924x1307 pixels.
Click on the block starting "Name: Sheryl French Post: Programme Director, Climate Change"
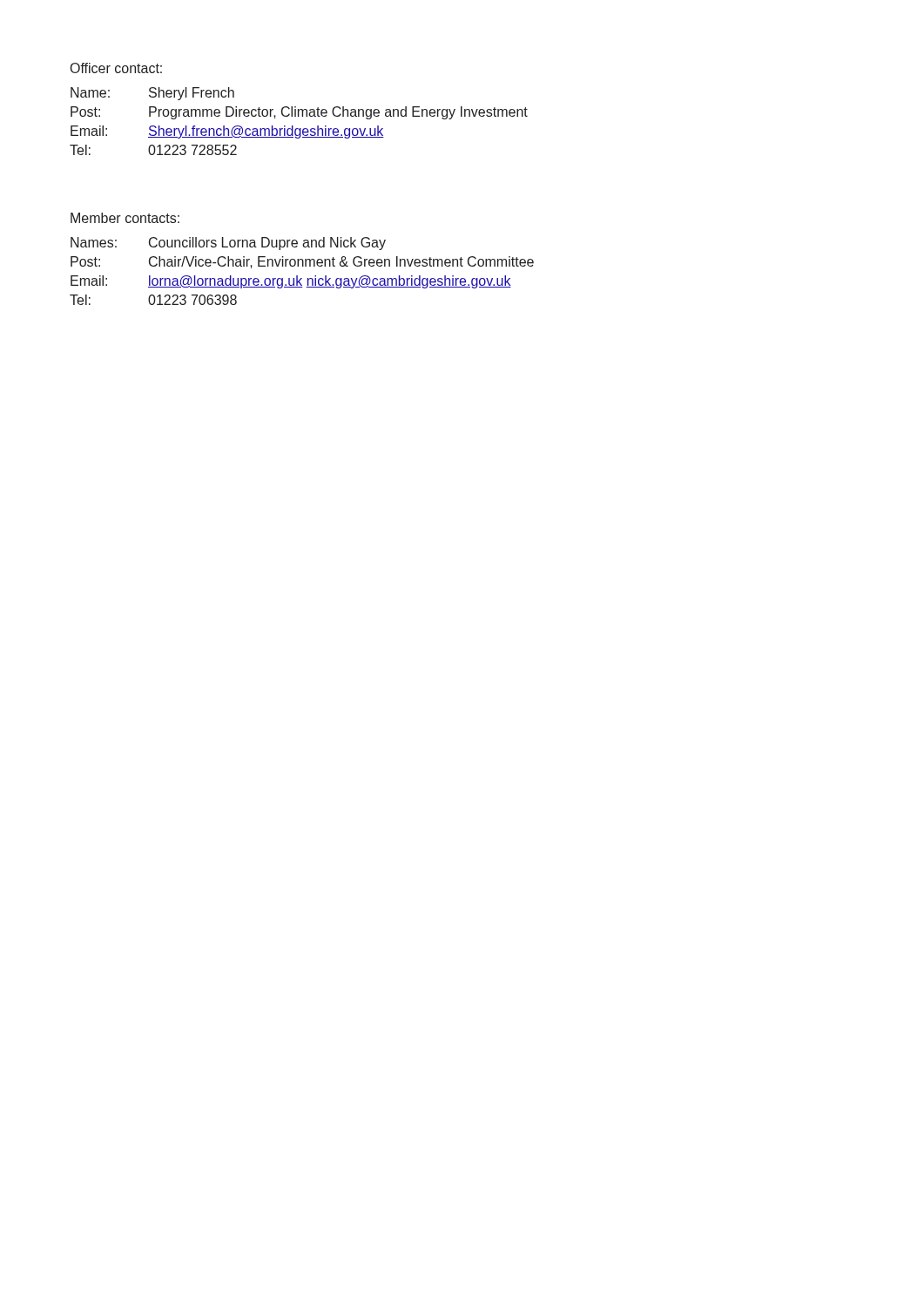click(299, 122)
